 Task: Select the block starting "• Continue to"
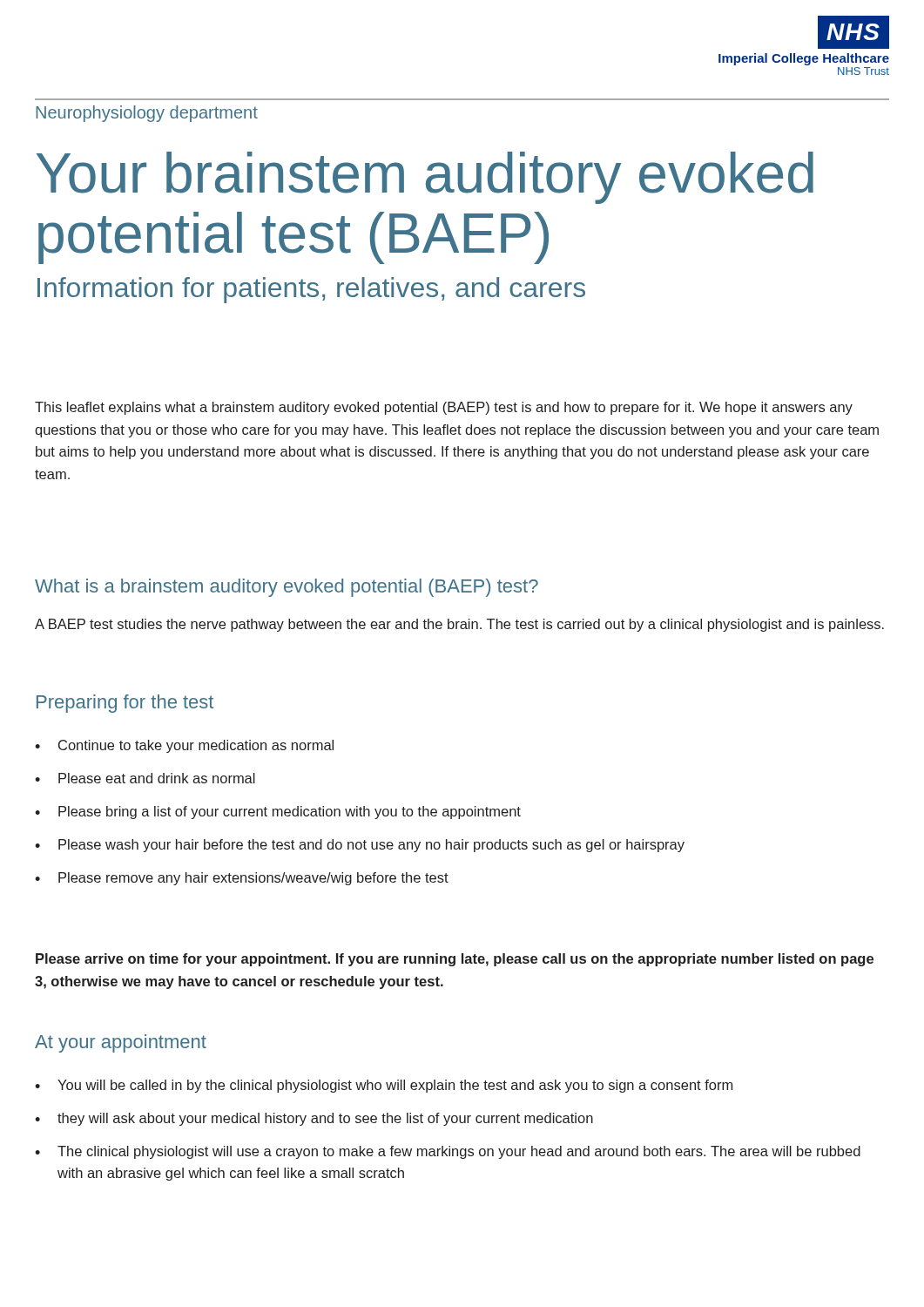[184, 746]
